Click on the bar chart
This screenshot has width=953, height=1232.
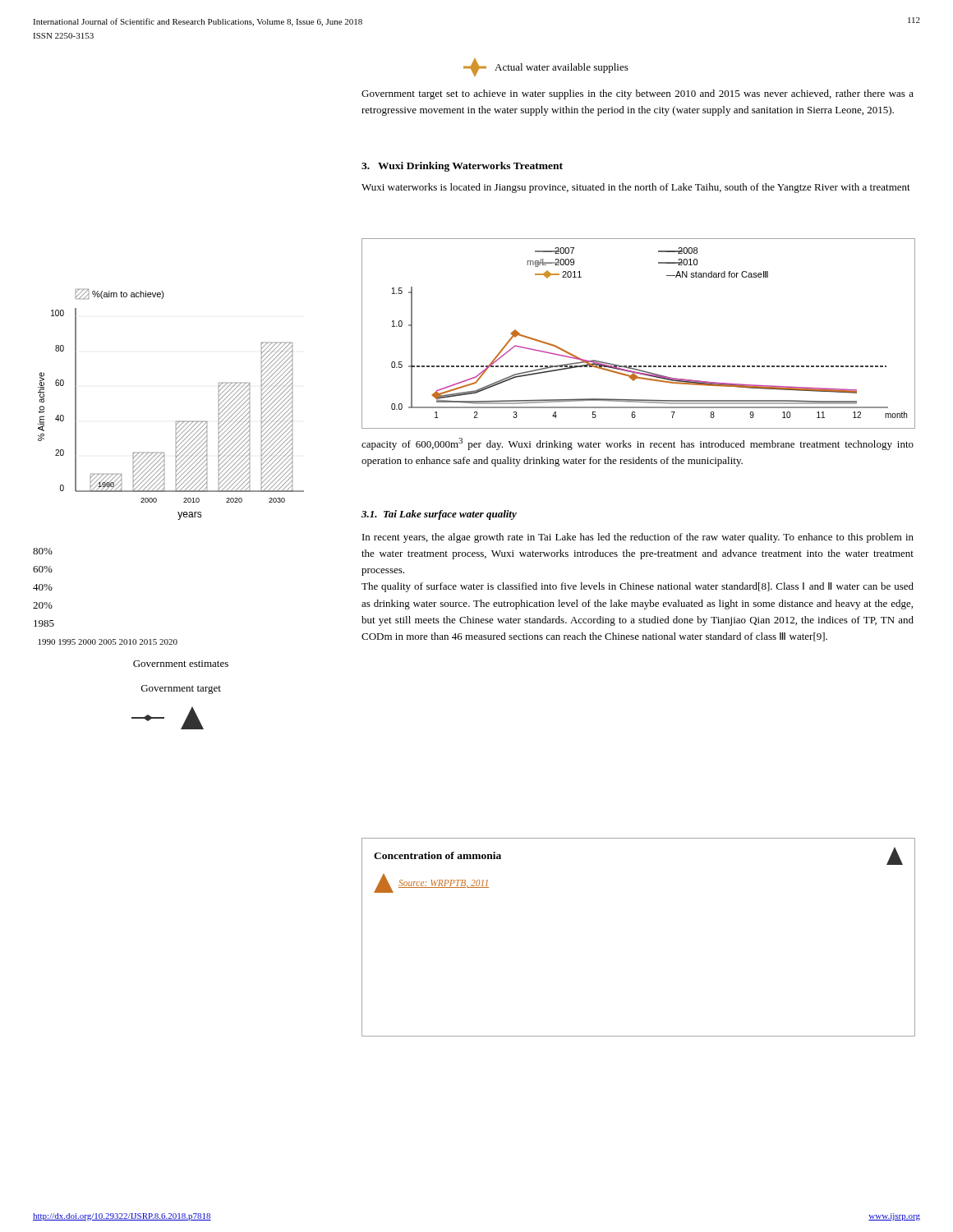click(x=181, y=402)
